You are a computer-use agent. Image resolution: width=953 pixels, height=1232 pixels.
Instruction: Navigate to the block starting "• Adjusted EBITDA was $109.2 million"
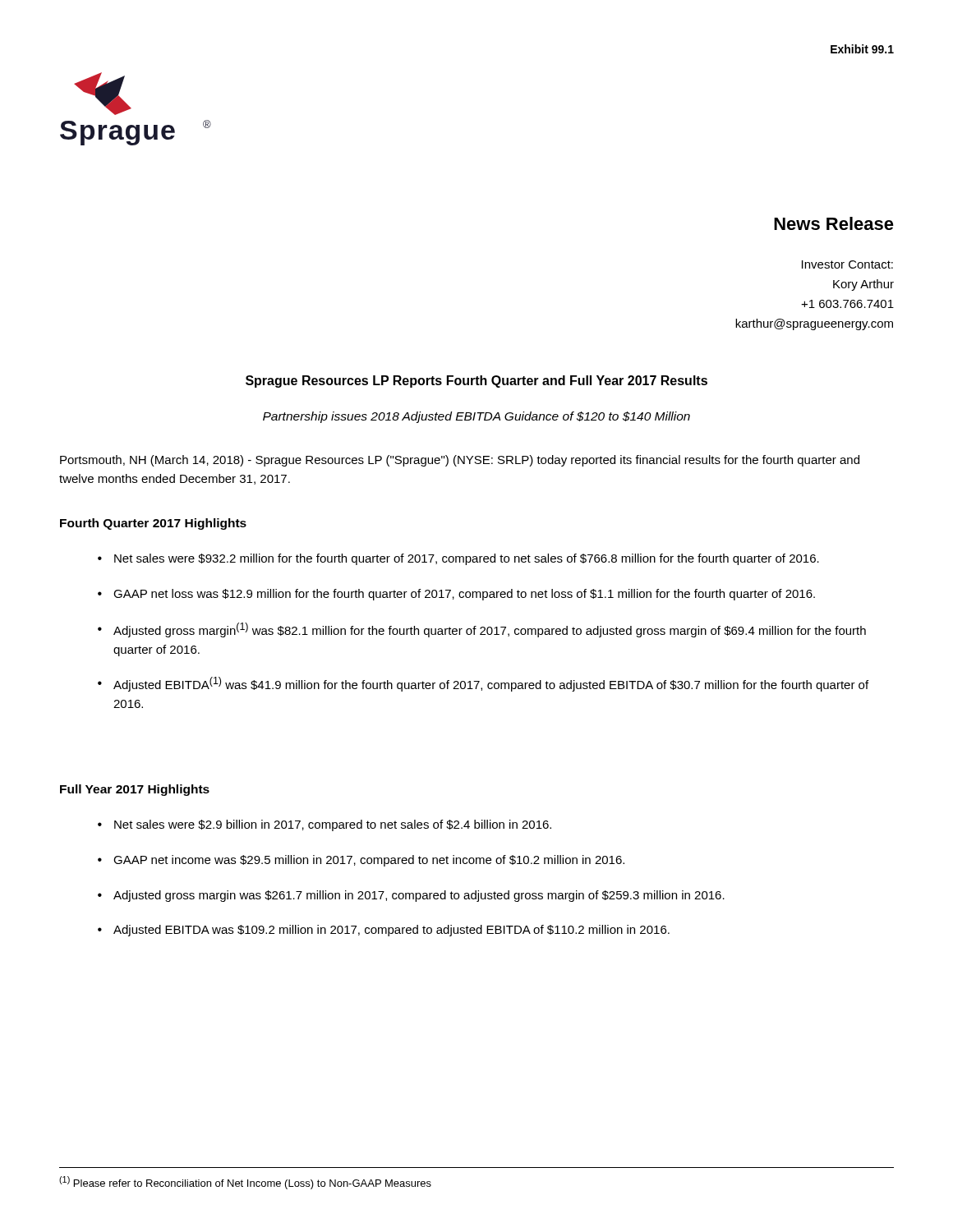pyautogui.click(x=476, y=930)
